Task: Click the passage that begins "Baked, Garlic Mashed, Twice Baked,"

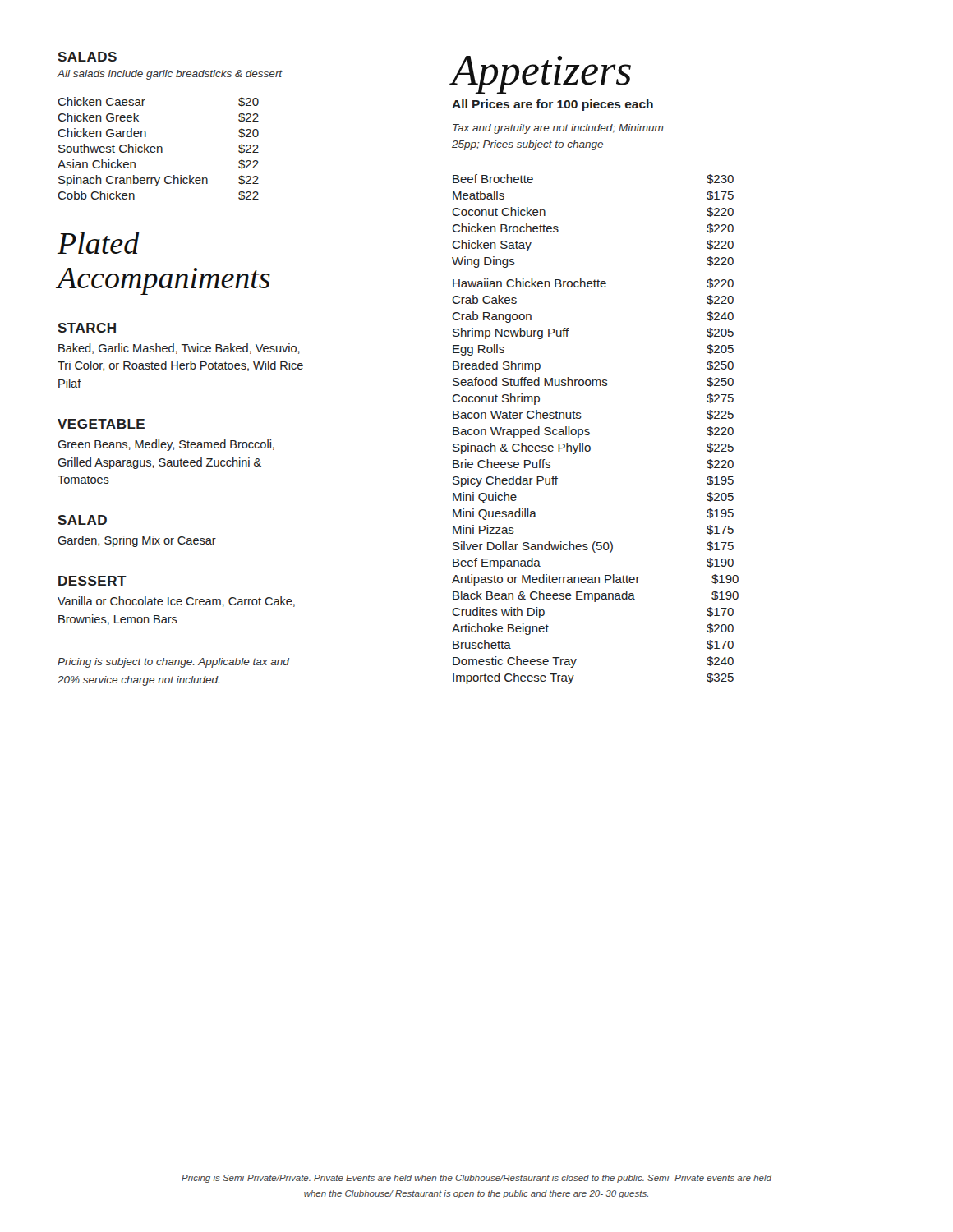Action: 180,366
